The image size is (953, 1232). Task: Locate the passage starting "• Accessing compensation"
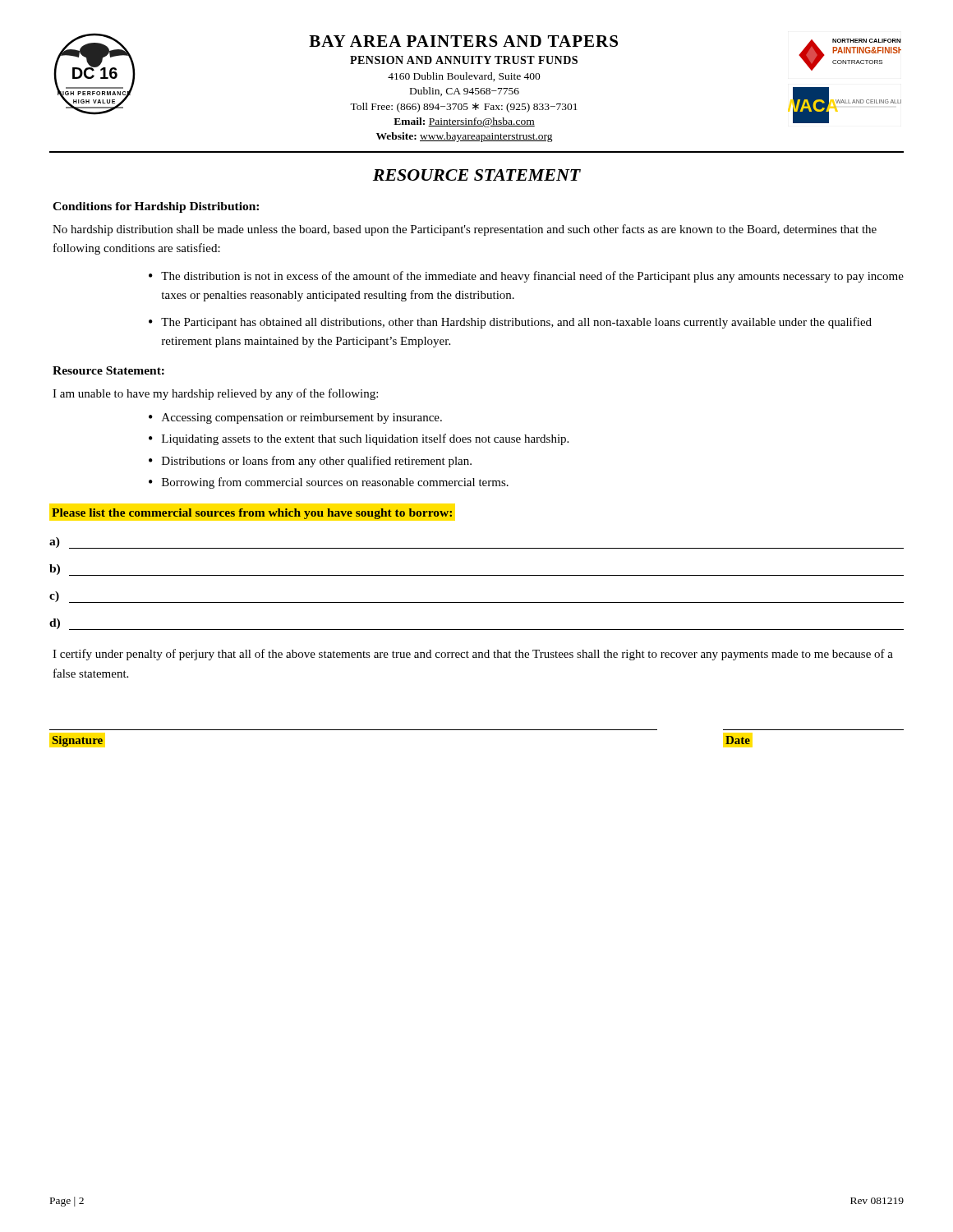coord(295,418)
